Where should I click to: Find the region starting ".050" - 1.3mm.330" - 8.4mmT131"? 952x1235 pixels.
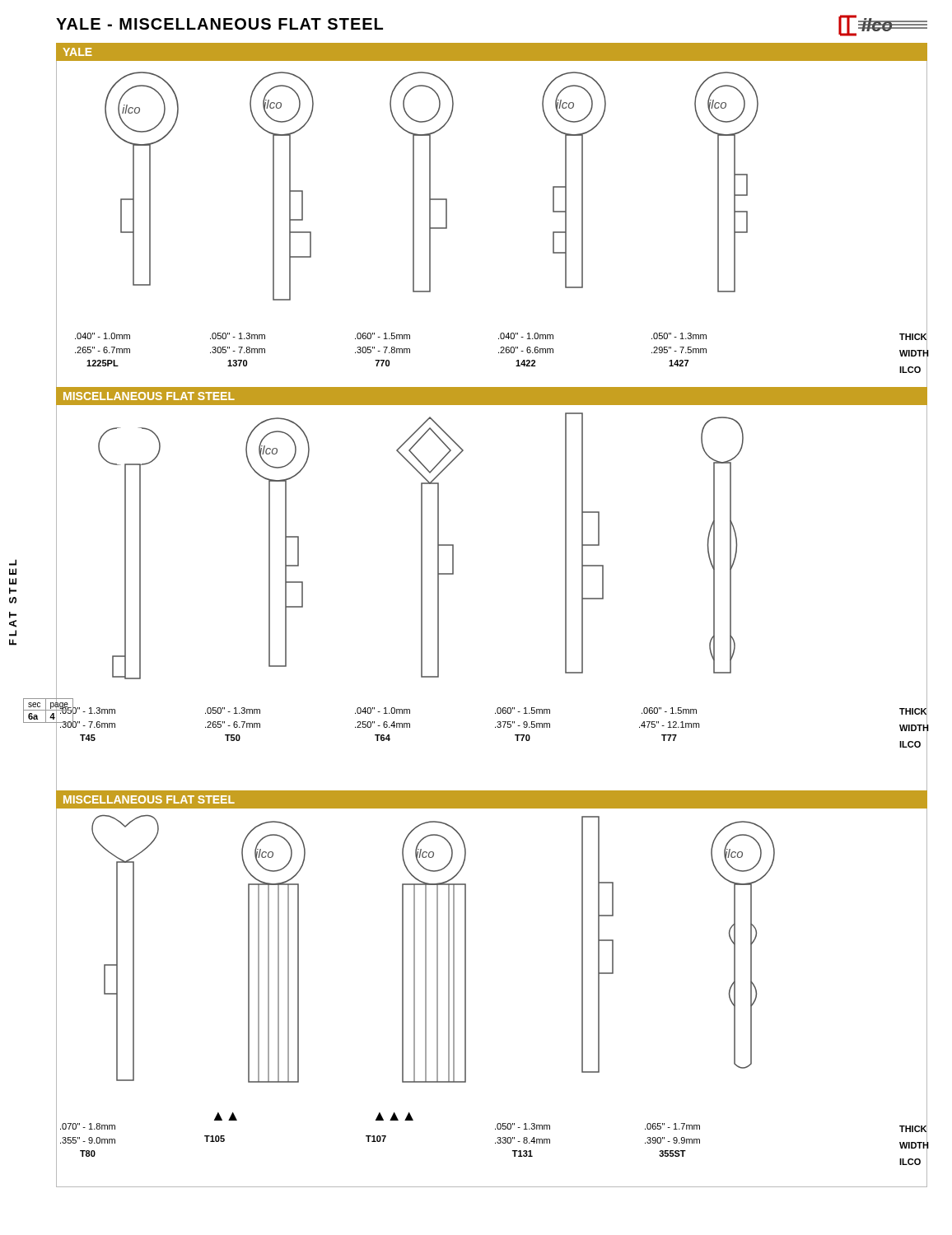click(522, 1140)
